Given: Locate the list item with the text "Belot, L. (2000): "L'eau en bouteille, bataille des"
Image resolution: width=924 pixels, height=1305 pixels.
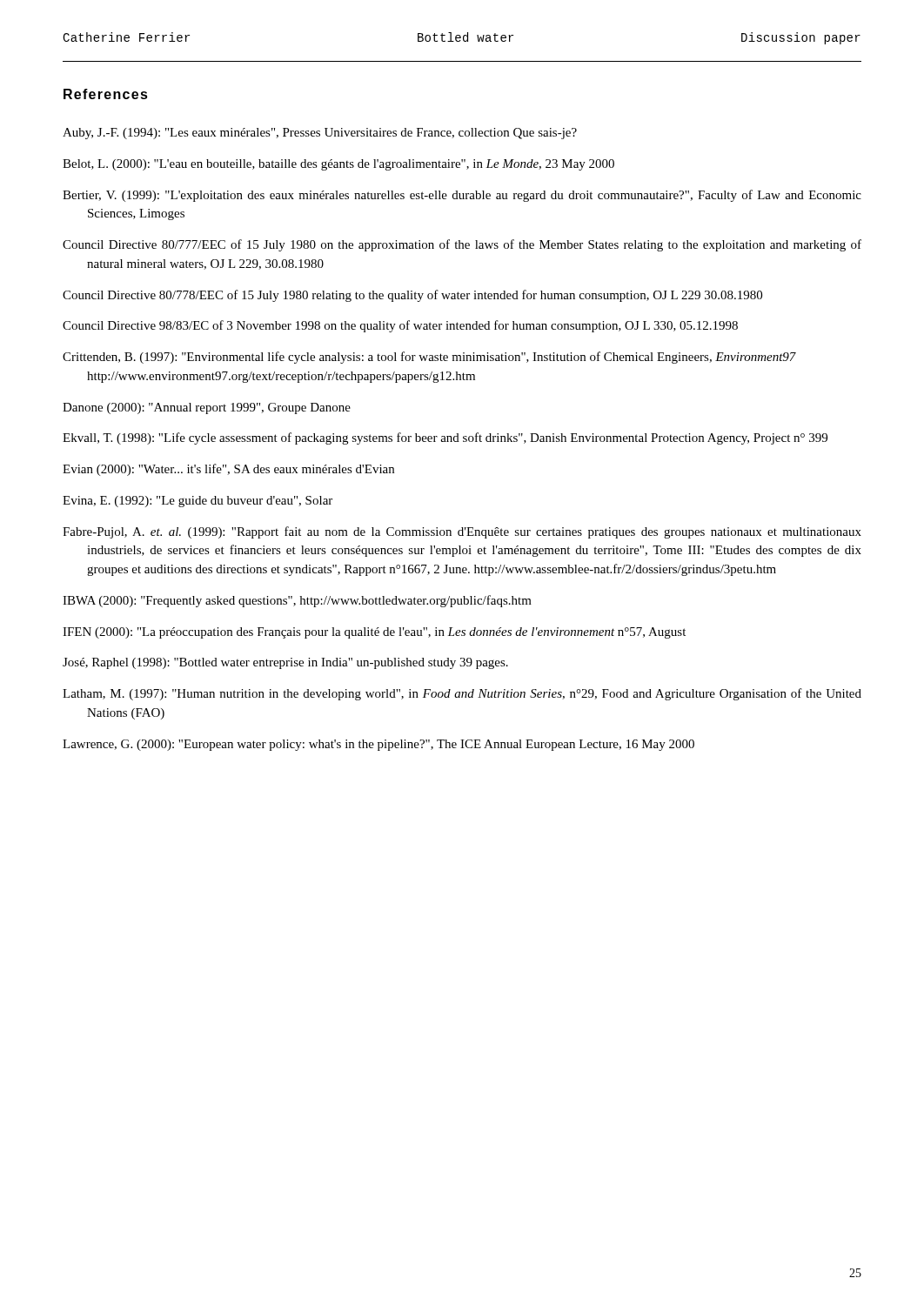Looking at the screenshot, I should point(462,164).
